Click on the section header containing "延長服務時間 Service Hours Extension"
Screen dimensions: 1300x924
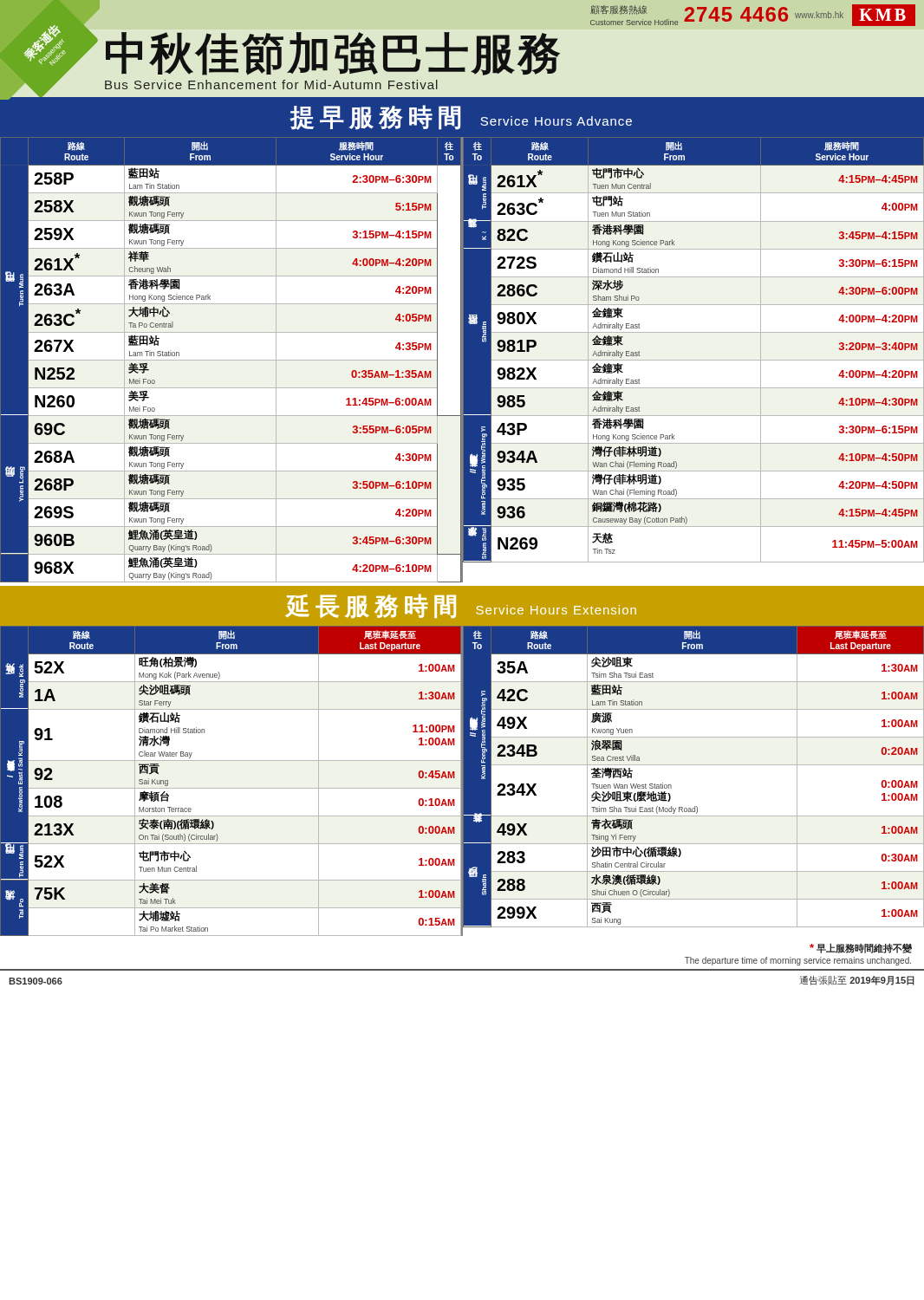coord(462,606)
